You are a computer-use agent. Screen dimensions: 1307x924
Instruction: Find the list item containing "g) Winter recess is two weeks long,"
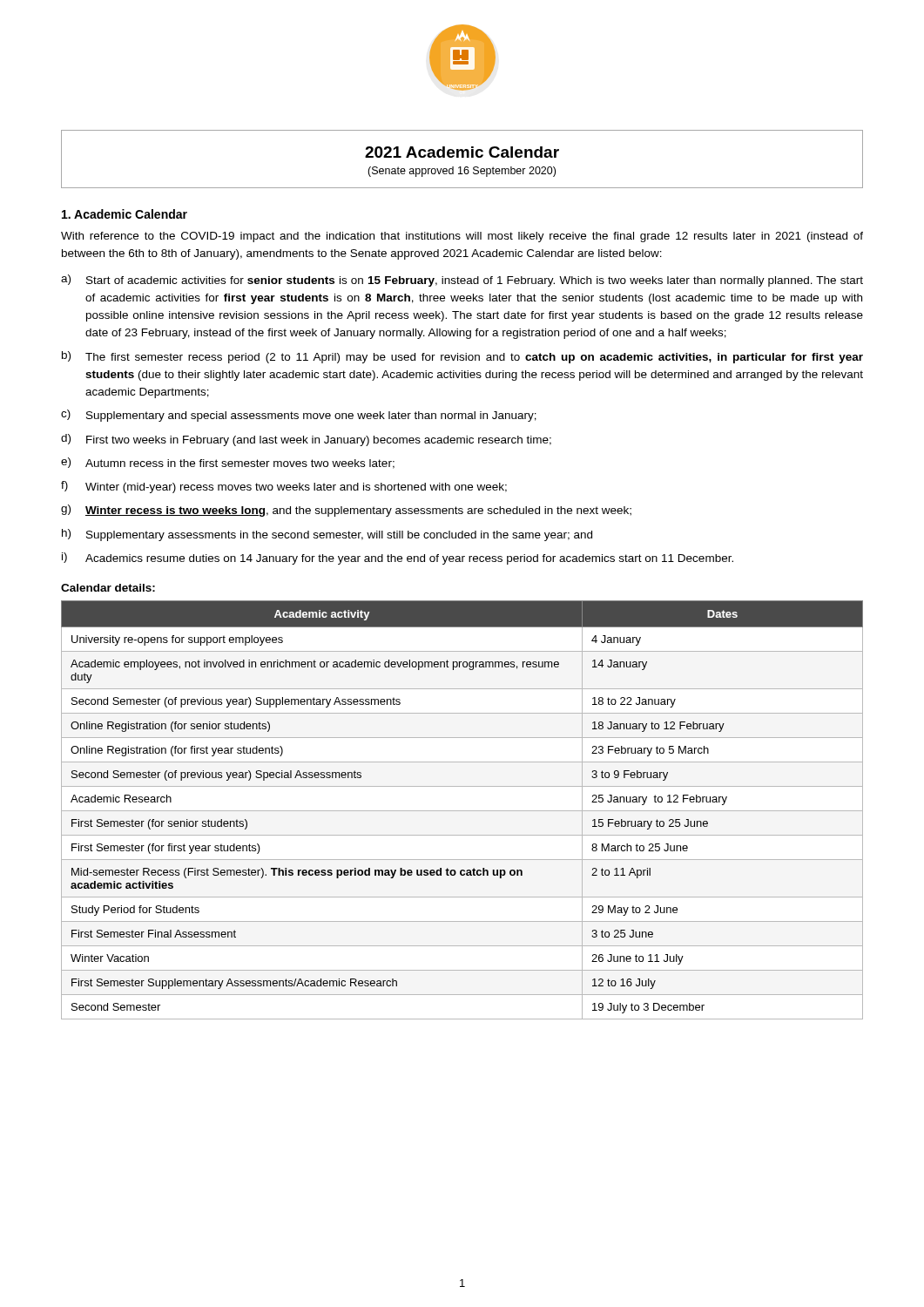pos(462,511)
